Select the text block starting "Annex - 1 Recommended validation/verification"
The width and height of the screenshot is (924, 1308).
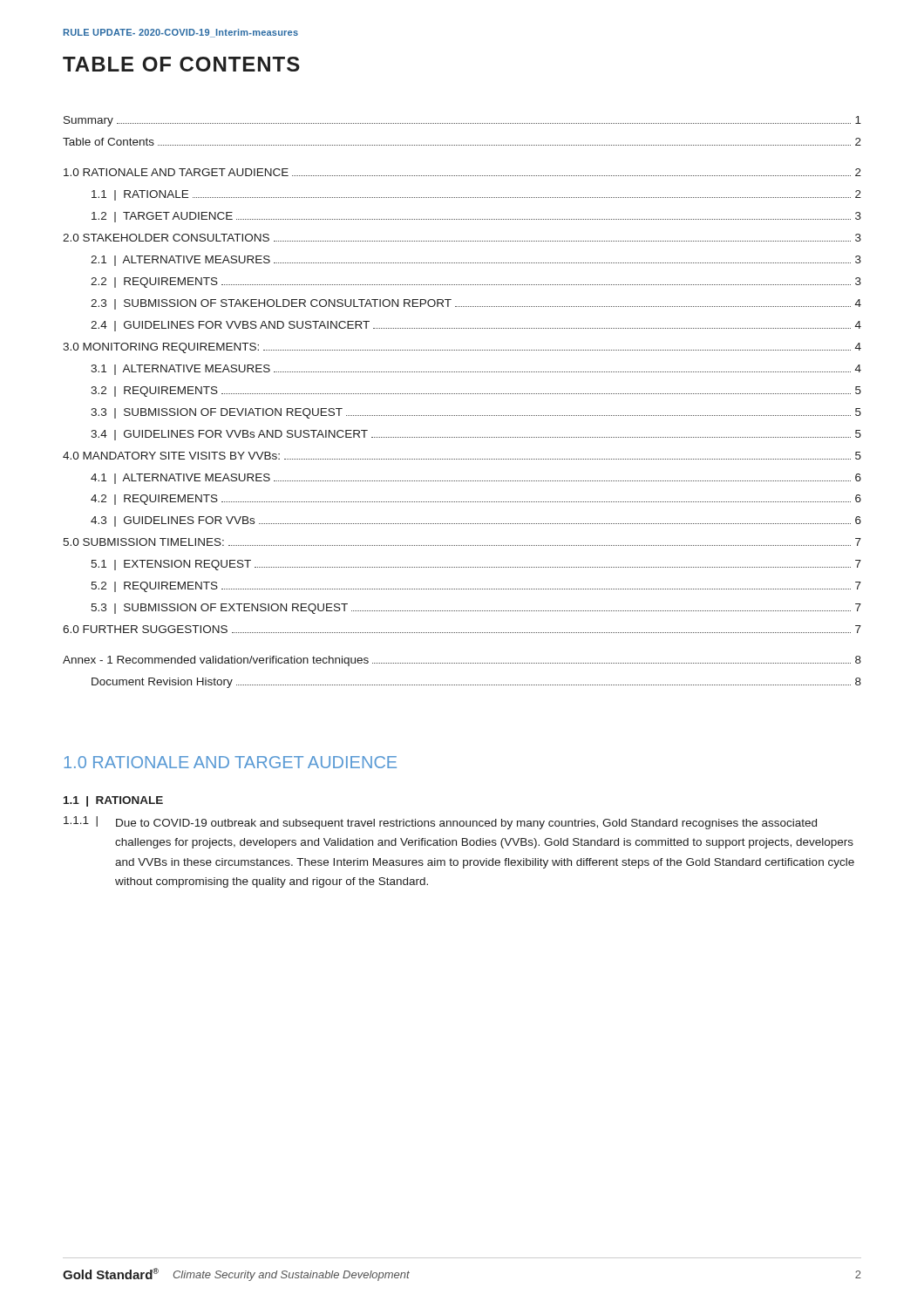coord(462,661)
